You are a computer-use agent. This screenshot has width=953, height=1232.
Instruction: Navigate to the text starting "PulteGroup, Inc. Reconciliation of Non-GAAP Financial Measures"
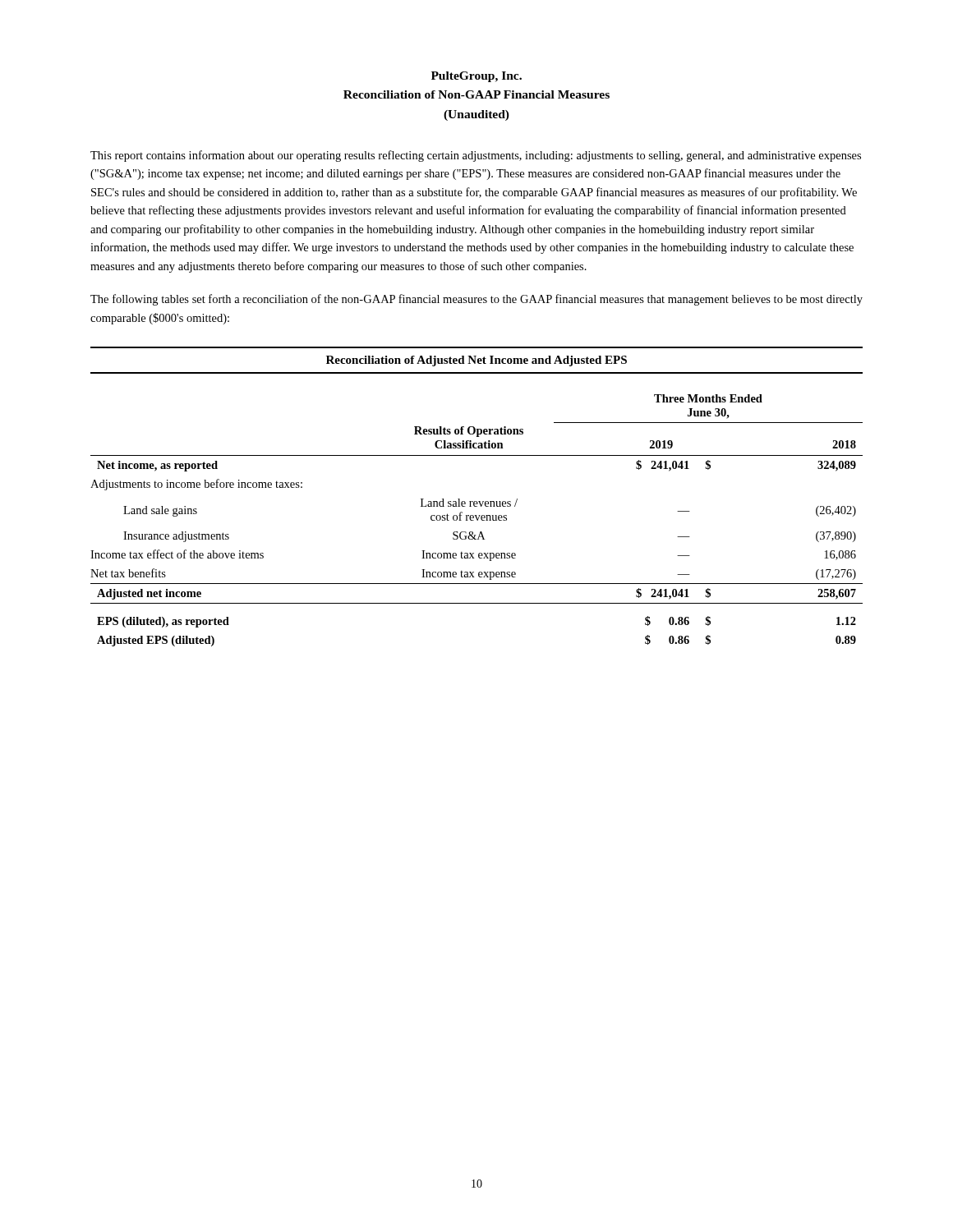point(476,94)
